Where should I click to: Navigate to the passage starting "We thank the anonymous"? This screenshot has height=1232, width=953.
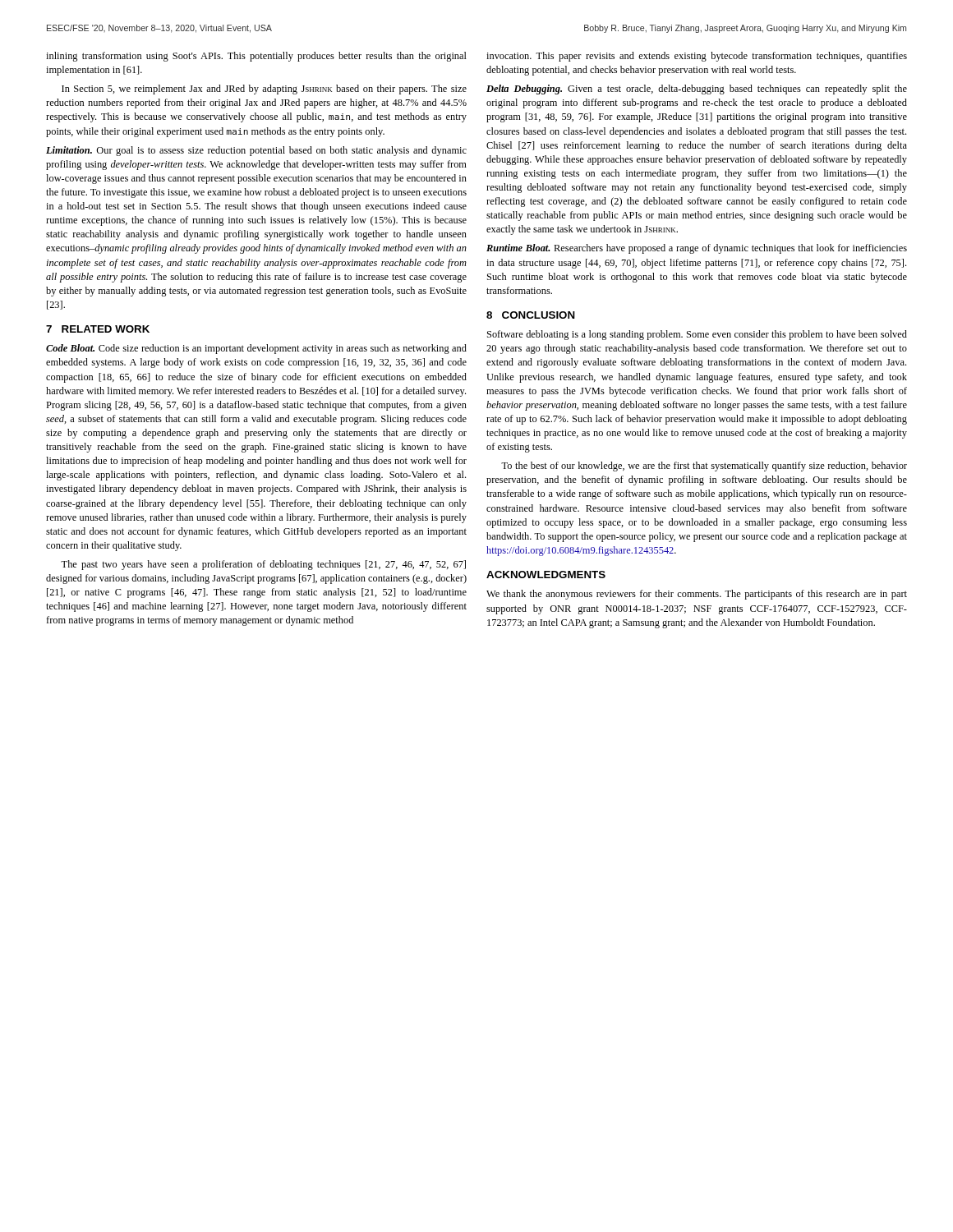pos(697,609)
